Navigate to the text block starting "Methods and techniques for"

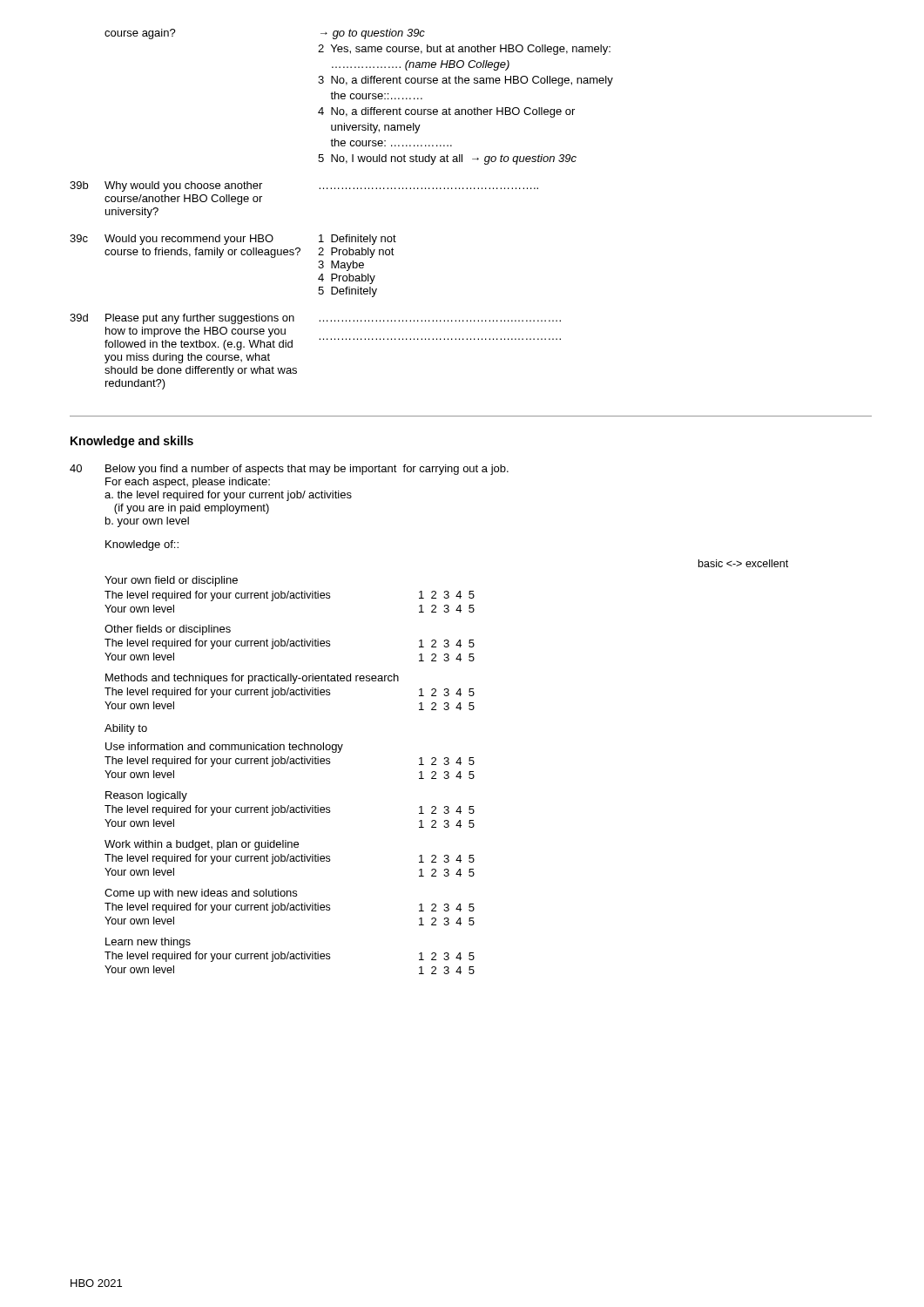(x=252, y=679)
